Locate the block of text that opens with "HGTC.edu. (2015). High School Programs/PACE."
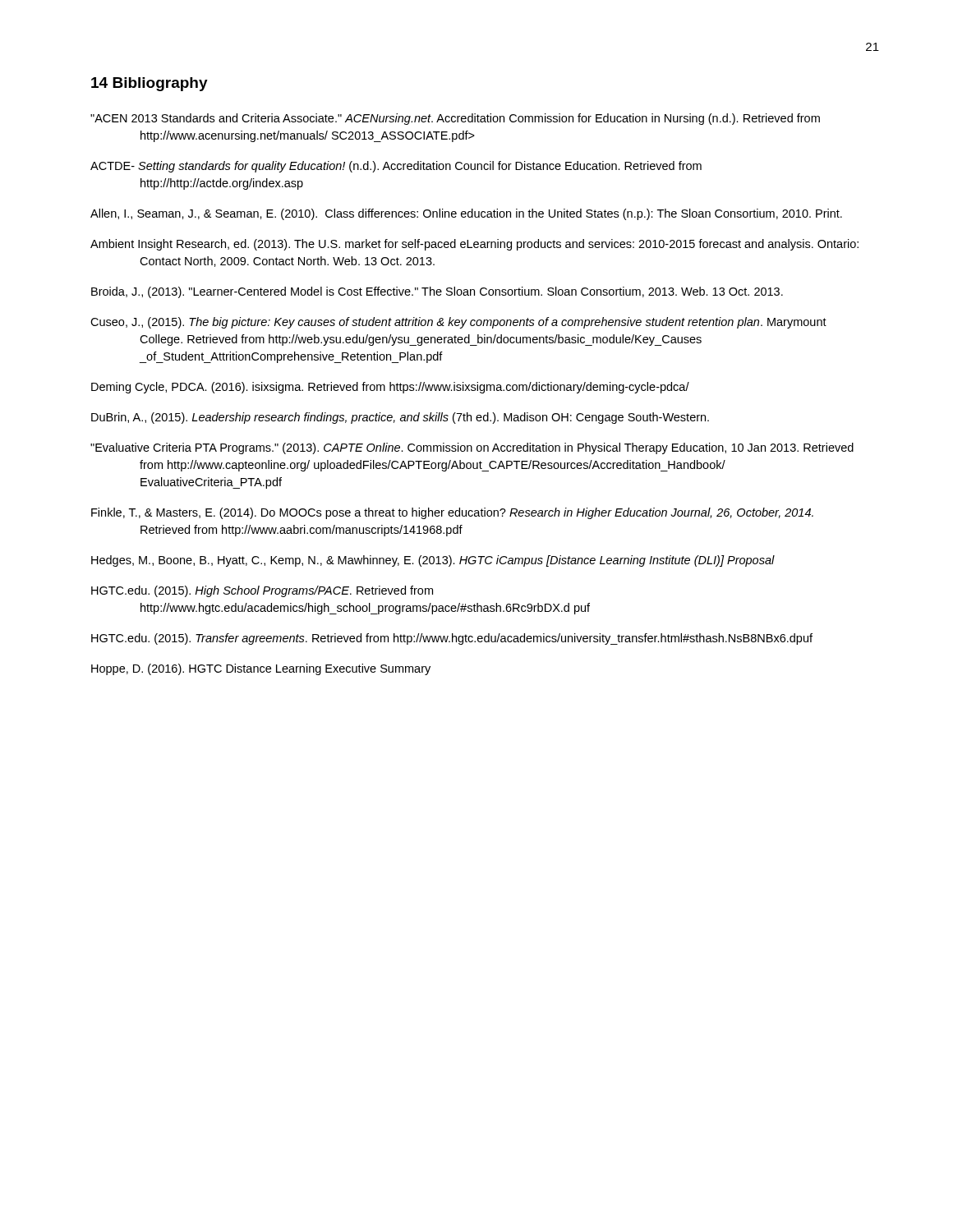This screenshot has height=1232, width=953. pos(340,599)
